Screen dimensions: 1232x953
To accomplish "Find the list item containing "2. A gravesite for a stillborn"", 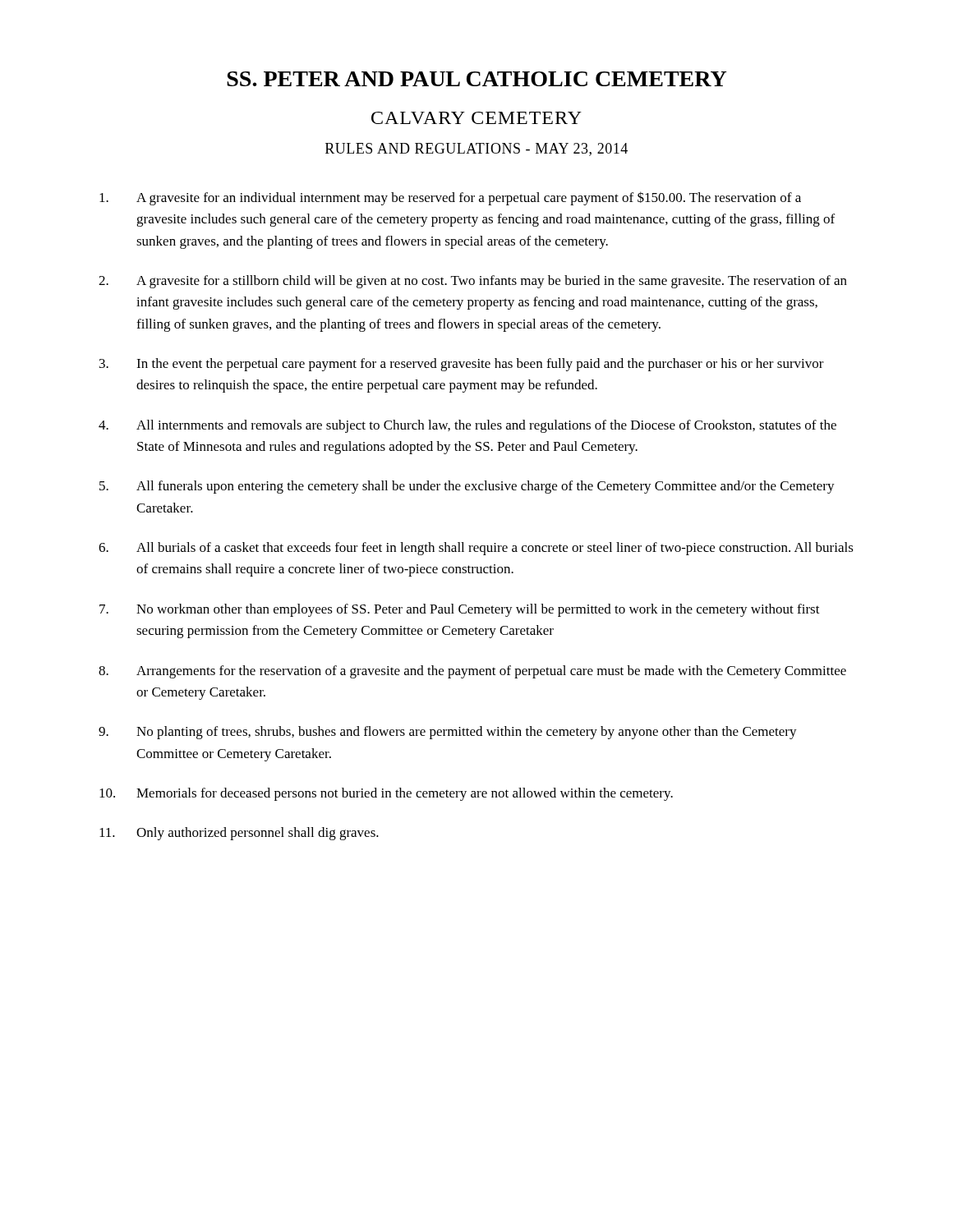I will click(x=476, y=303).
